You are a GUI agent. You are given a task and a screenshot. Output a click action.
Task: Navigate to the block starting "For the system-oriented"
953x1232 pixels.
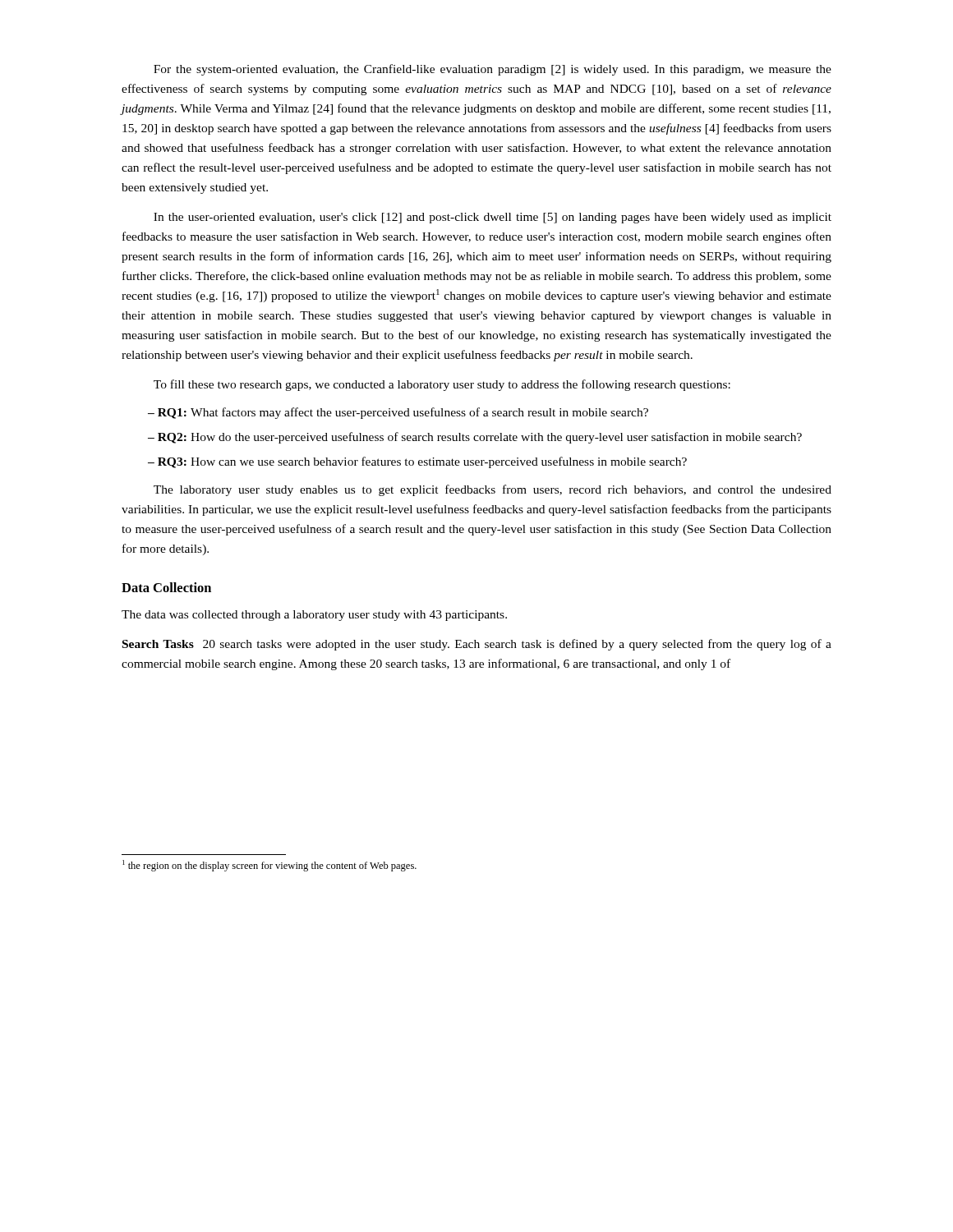point(476,128)
